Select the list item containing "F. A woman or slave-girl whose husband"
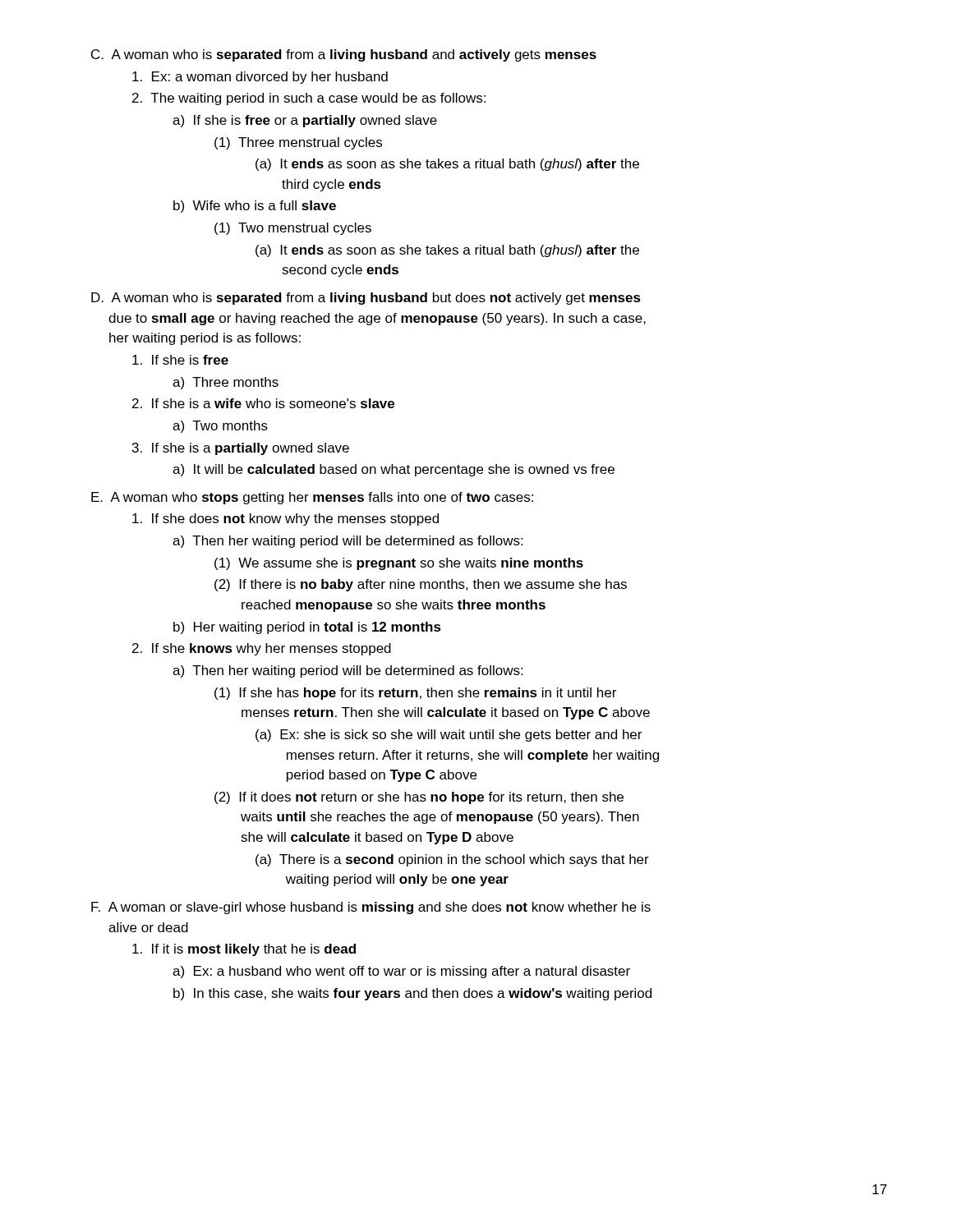The image size is (953, 1232). click(371, 917)
